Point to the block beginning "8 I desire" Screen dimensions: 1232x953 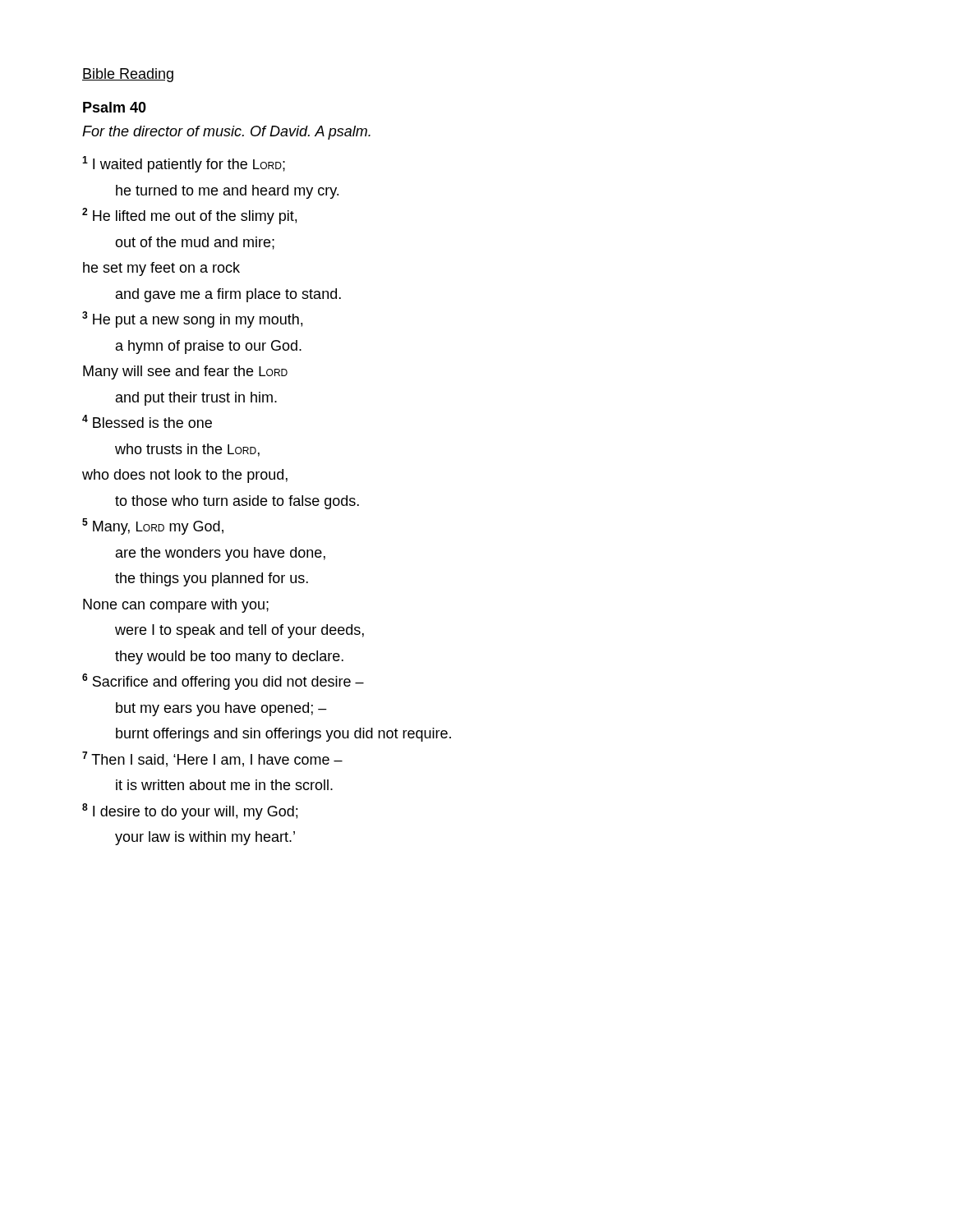click(x=190, y=811)
